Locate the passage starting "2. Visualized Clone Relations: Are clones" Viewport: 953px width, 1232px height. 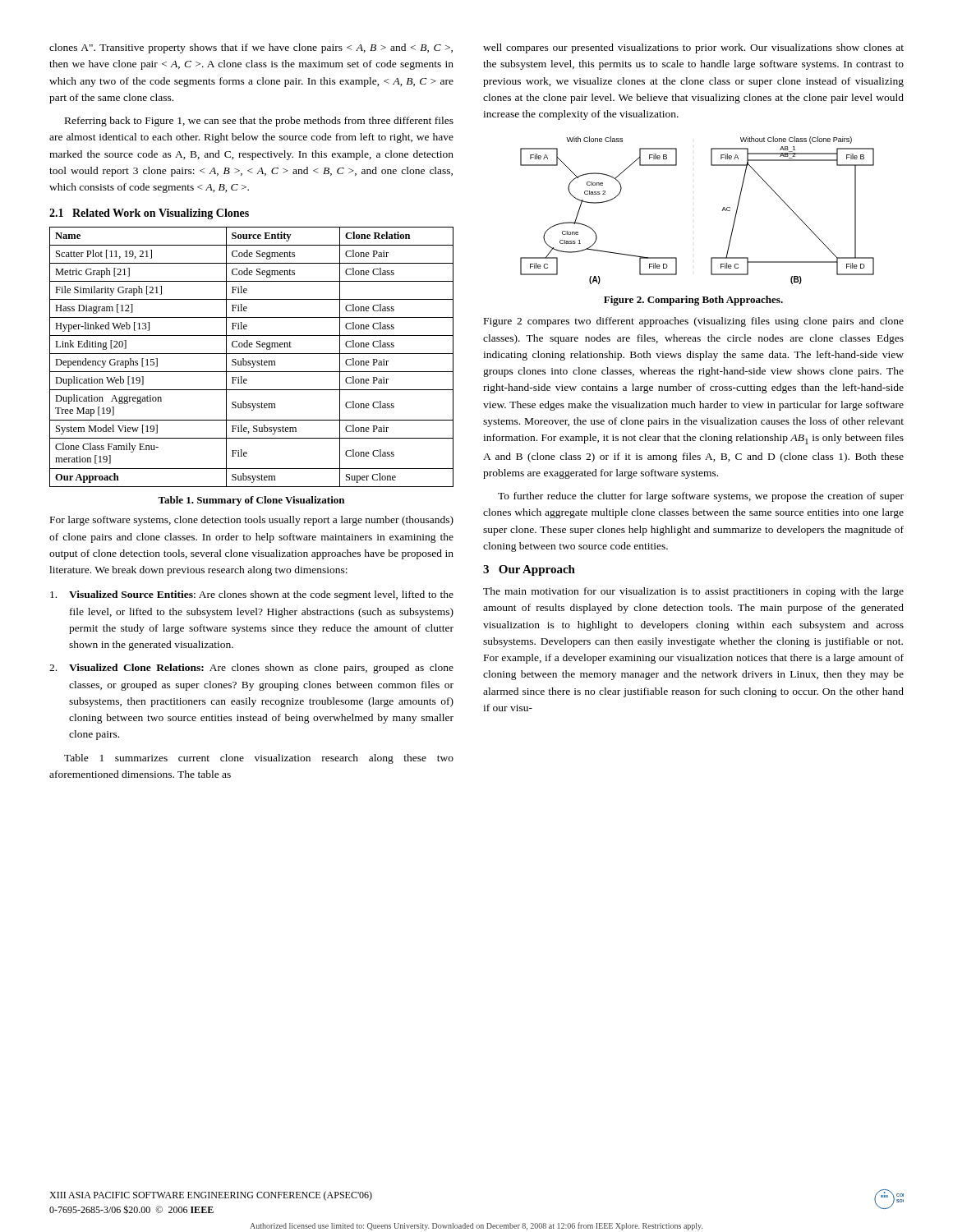(x=251, y=701)
